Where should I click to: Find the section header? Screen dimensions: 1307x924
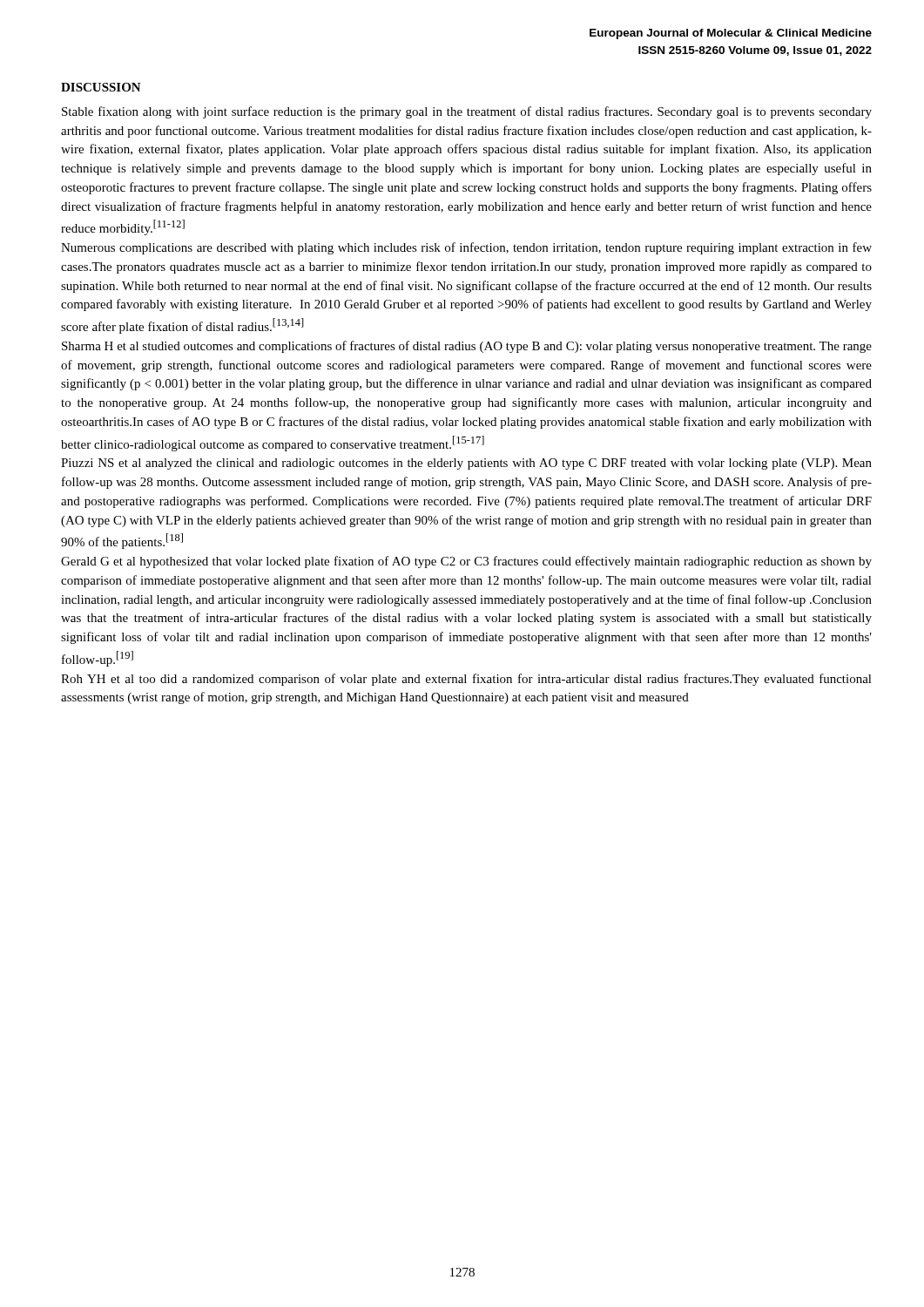click(101, 87)
